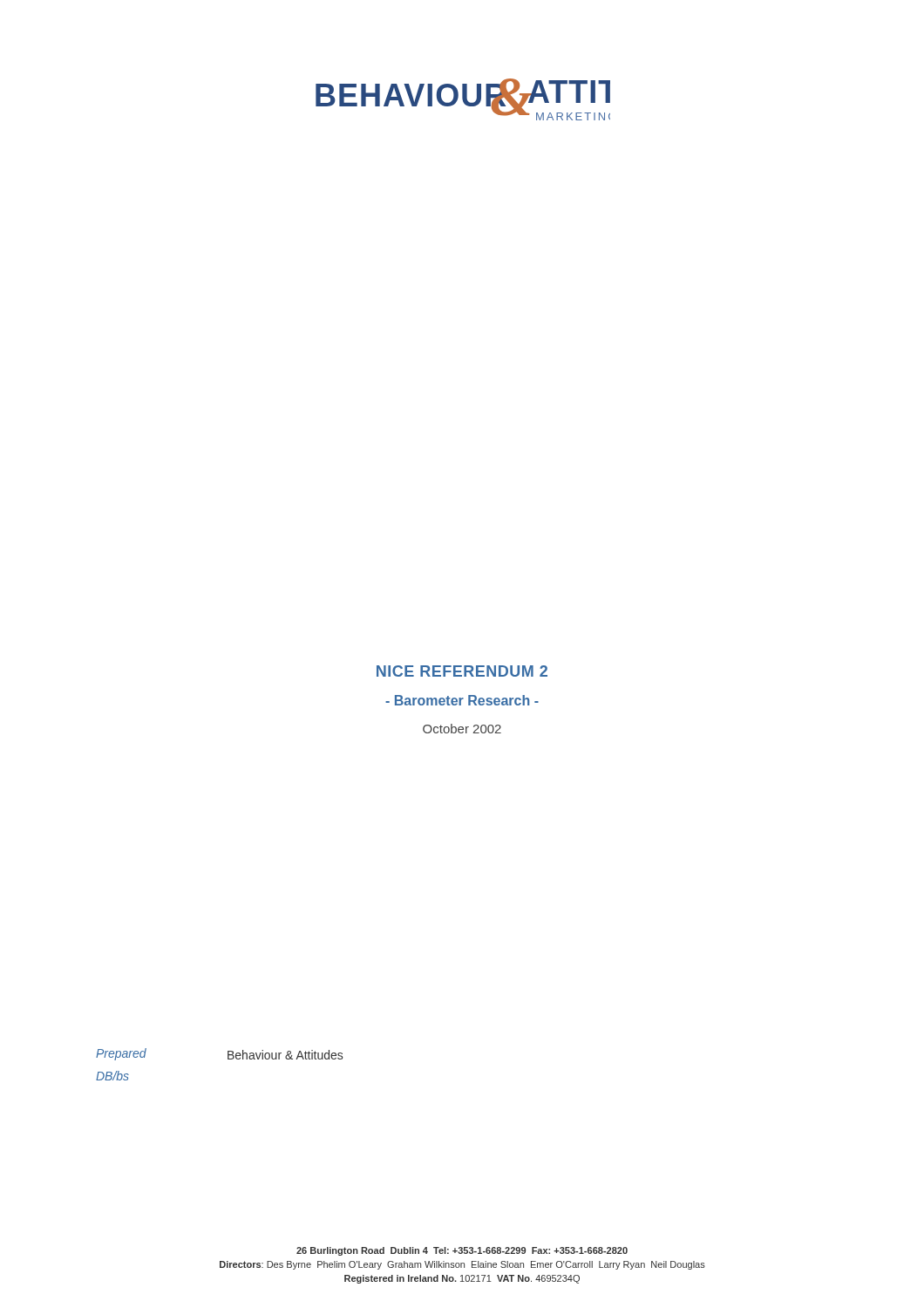Screen dimensions: 1308x924
Task: Locate the title with the text "NICE REFERENDUM 2"
Action: (x=462, y=671)
